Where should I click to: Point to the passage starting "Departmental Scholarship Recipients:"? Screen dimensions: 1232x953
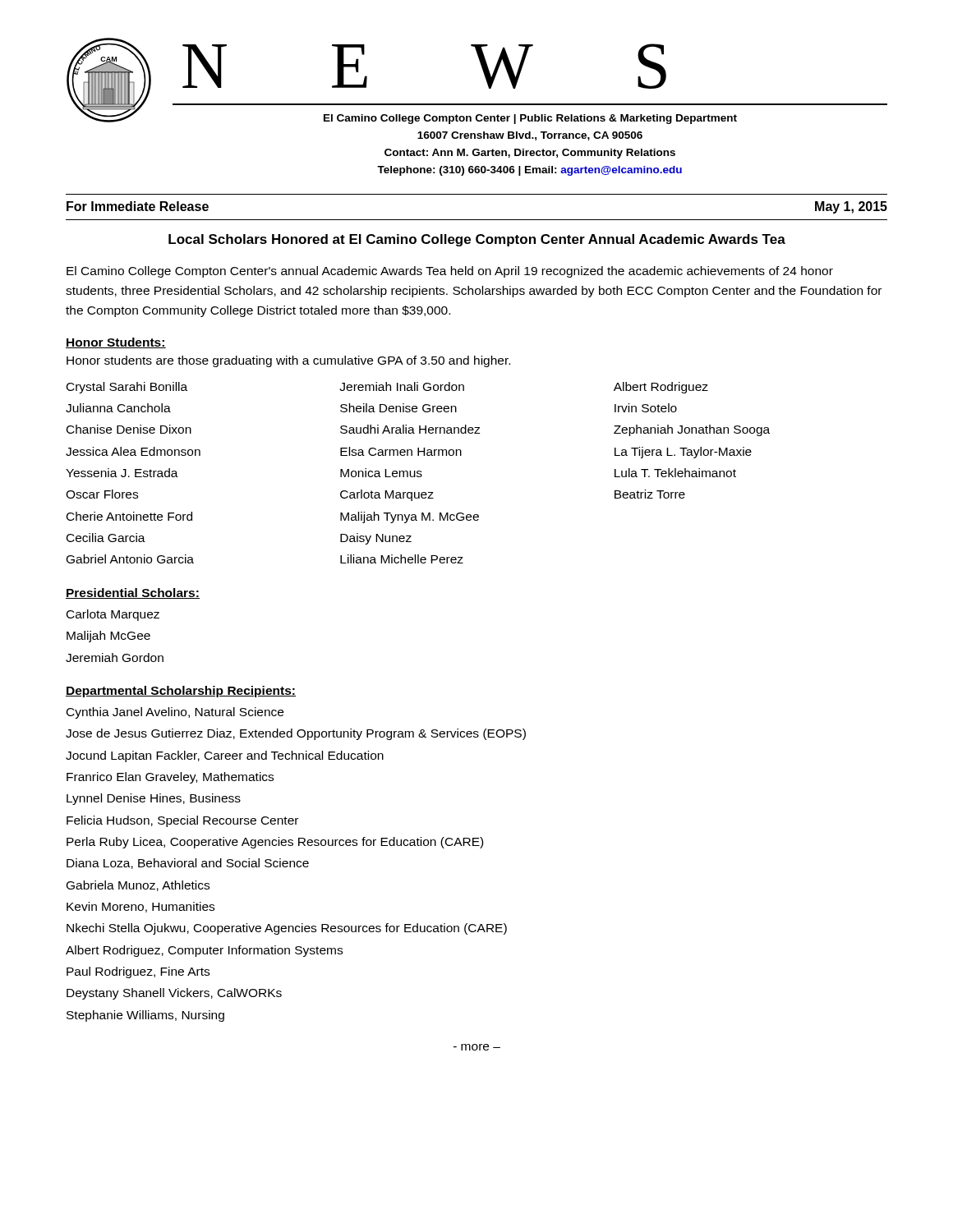click(x=181, y=690)
